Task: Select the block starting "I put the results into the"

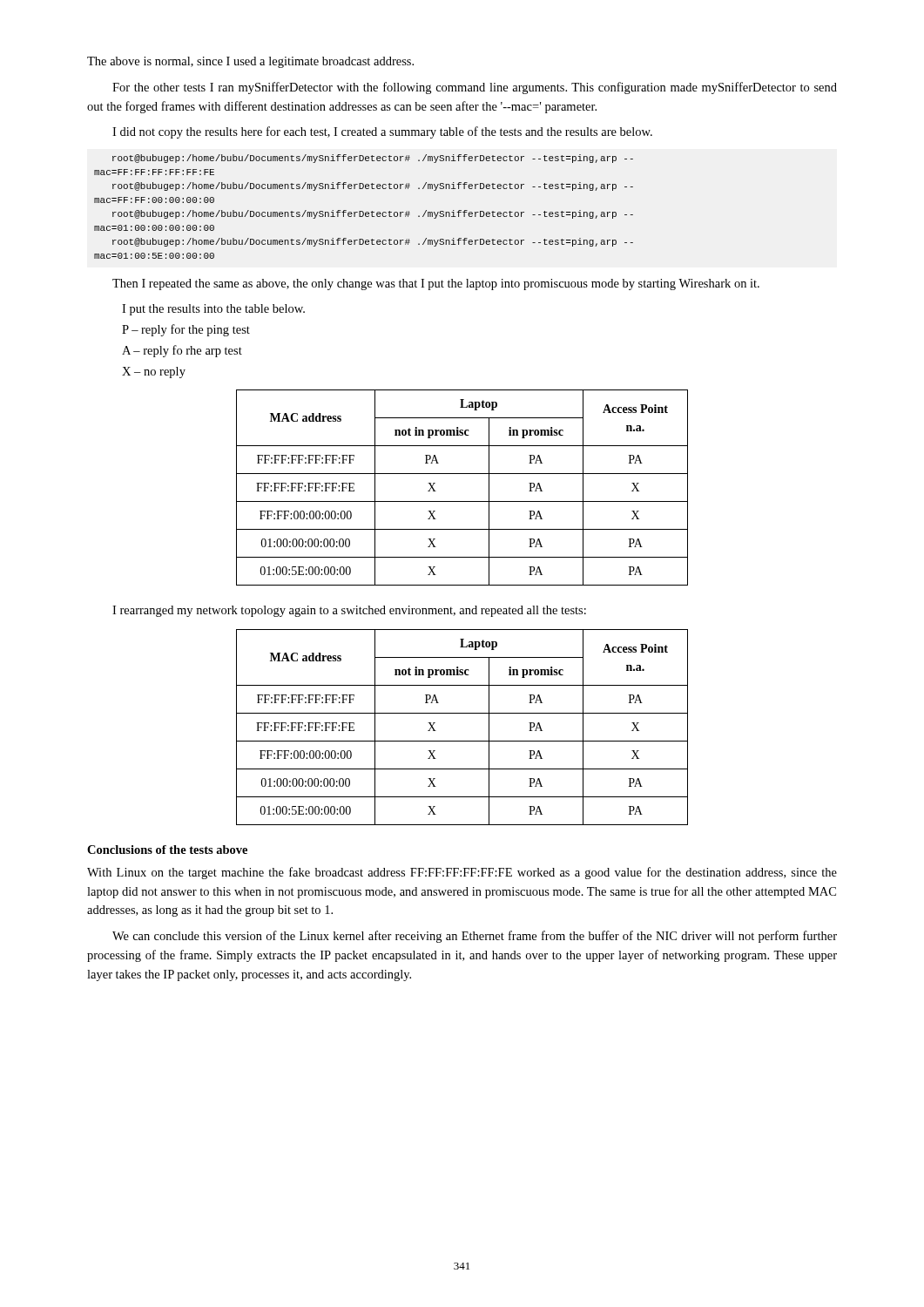Action: click(214, 309)
